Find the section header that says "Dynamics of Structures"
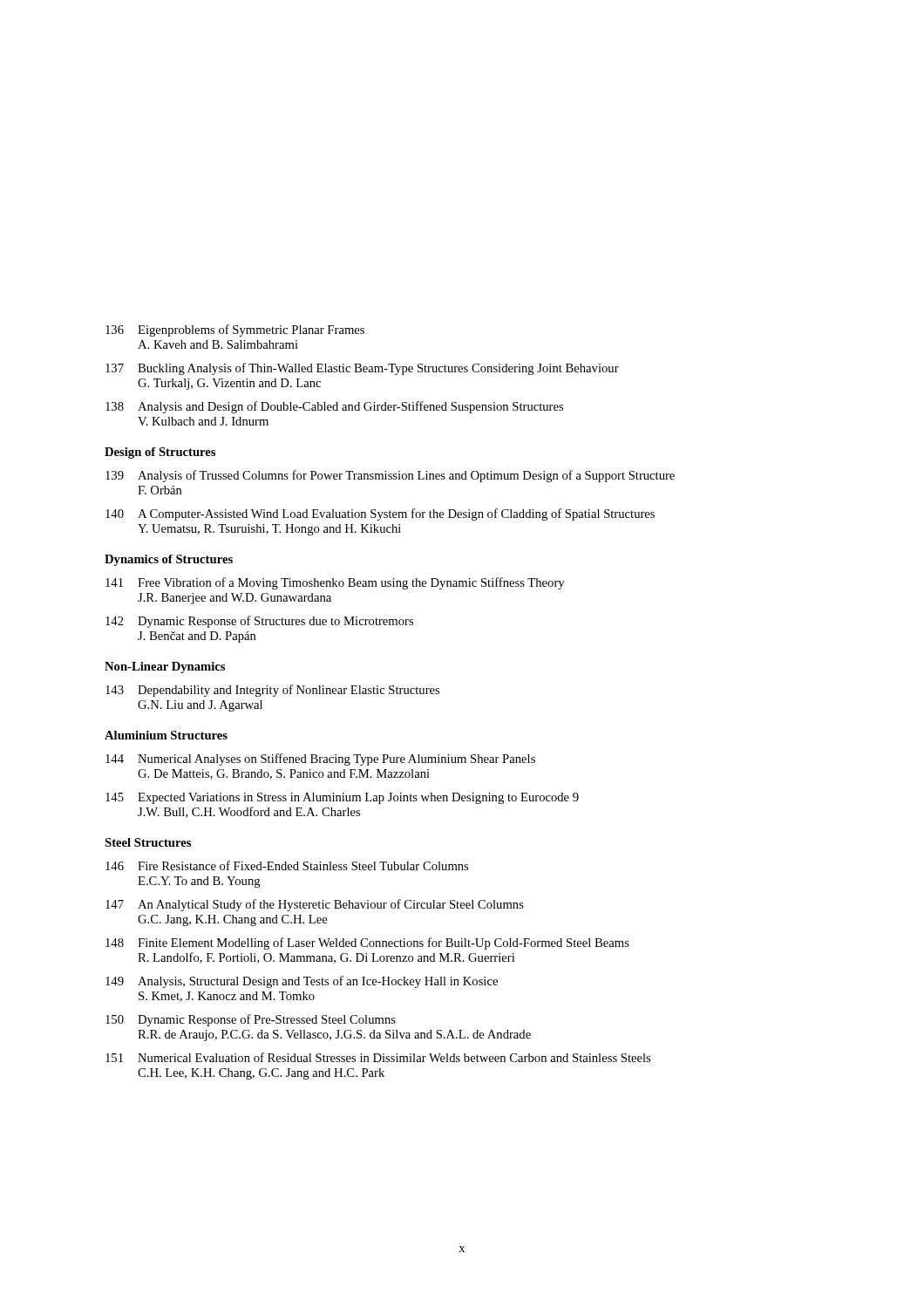Screen dimensions: 1308x924 pyautogui.click(x=169, y=559)
